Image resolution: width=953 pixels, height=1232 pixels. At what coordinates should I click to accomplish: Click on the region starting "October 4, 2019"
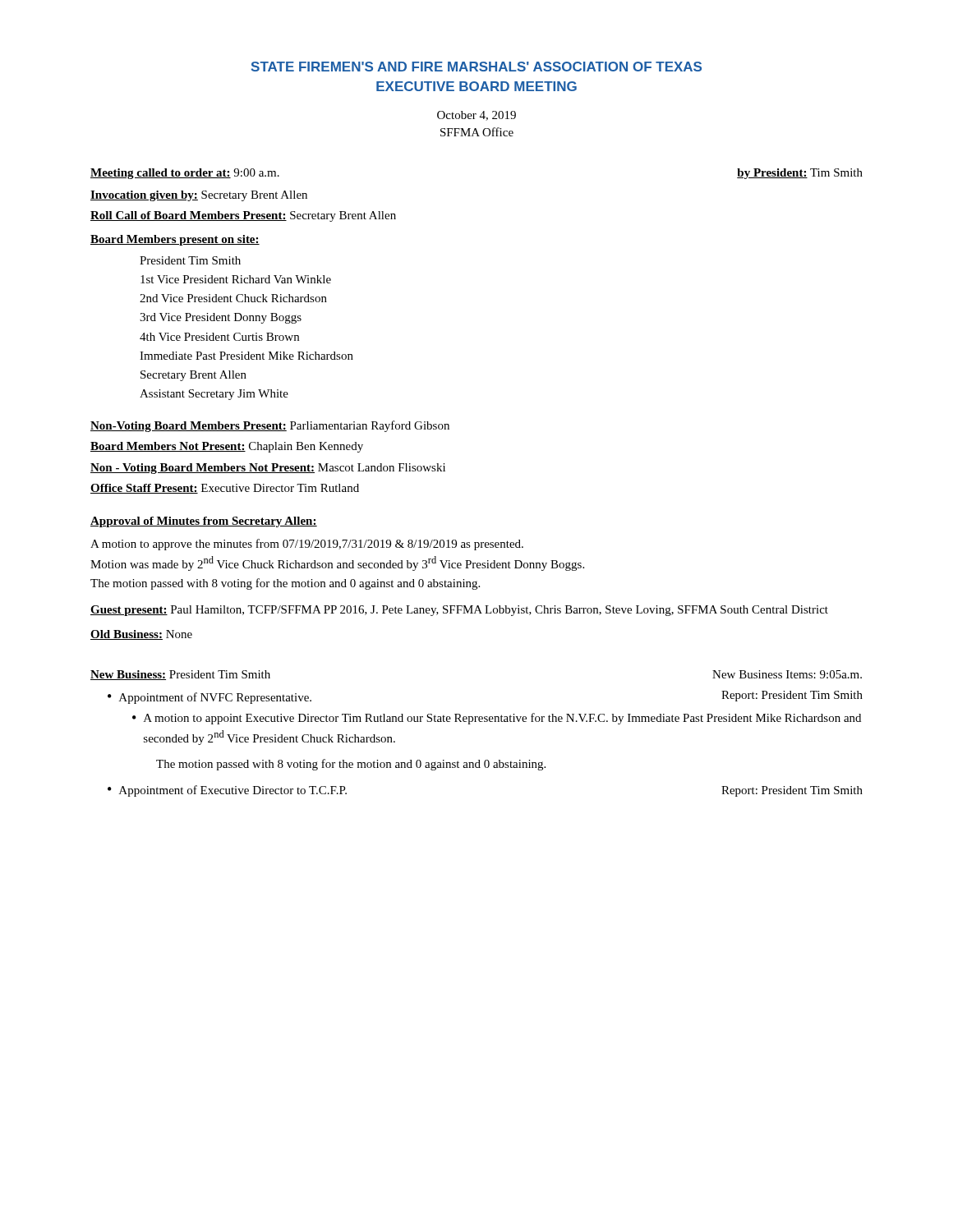[x=476, y=115]
